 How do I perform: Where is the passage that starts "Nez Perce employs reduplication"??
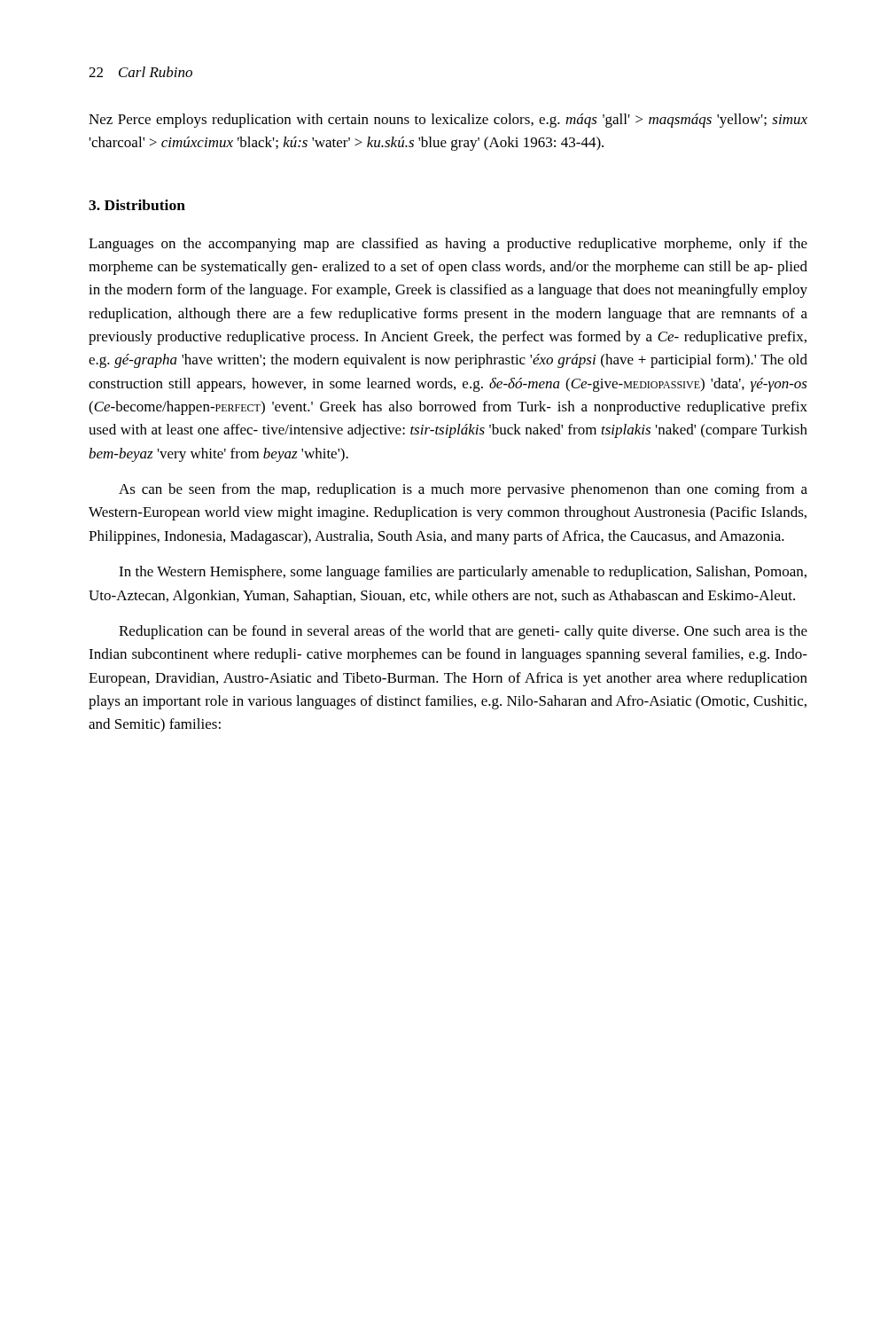(448, 131)
